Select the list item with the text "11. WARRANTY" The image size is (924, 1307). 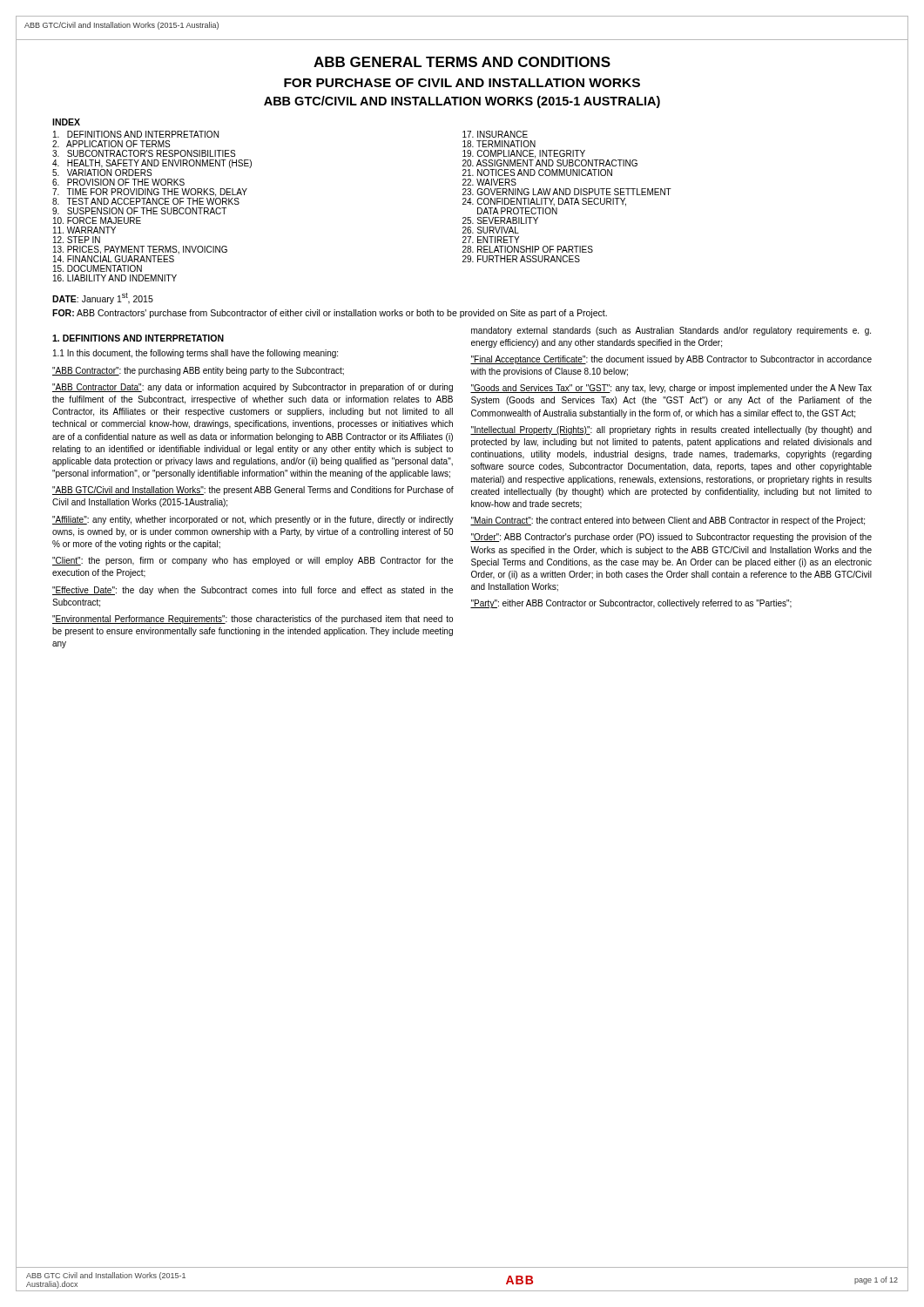pos(84,230)
